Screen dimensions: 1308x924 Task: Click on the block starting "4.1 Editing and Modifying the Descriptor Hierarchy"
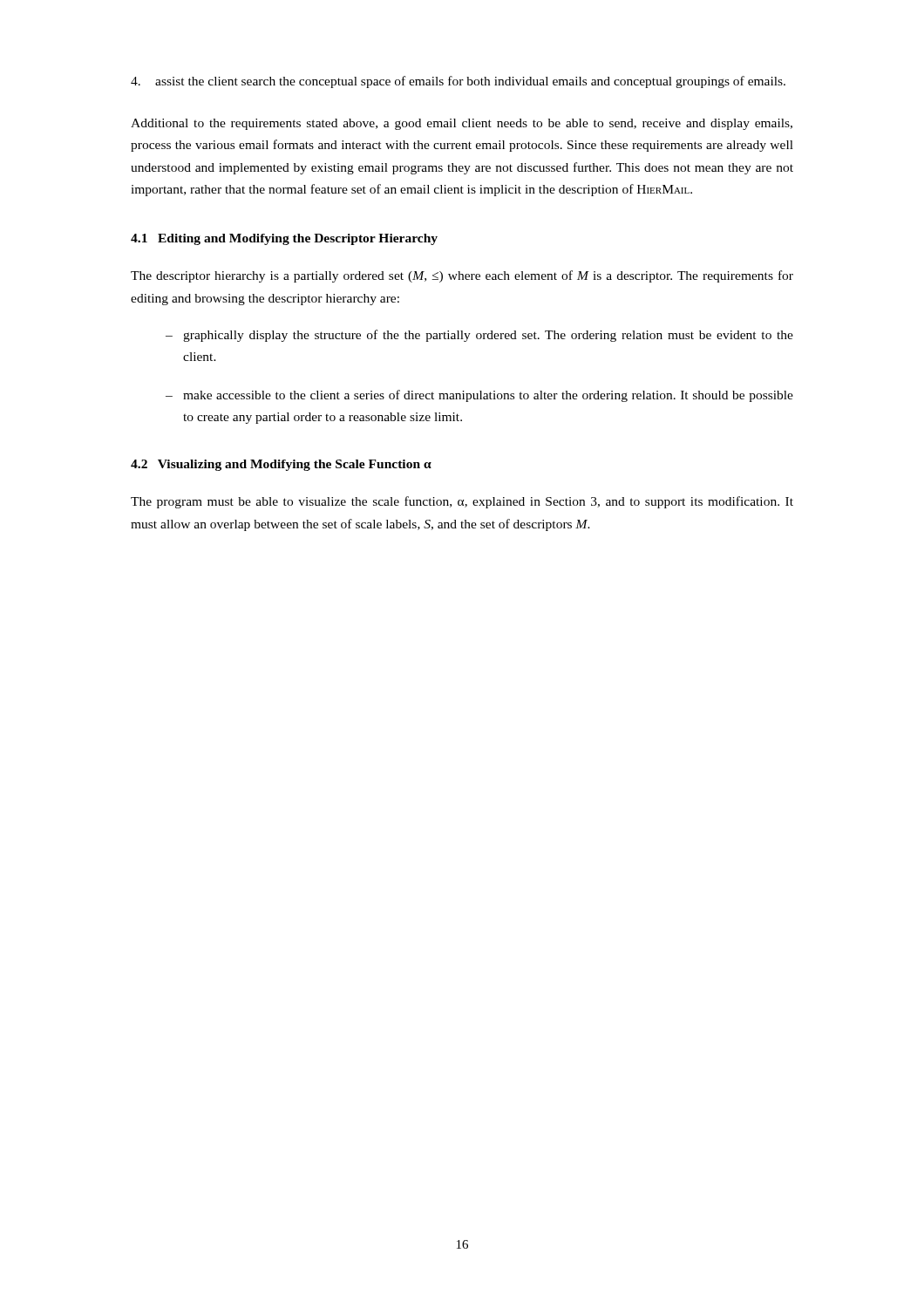pos(284,237)
